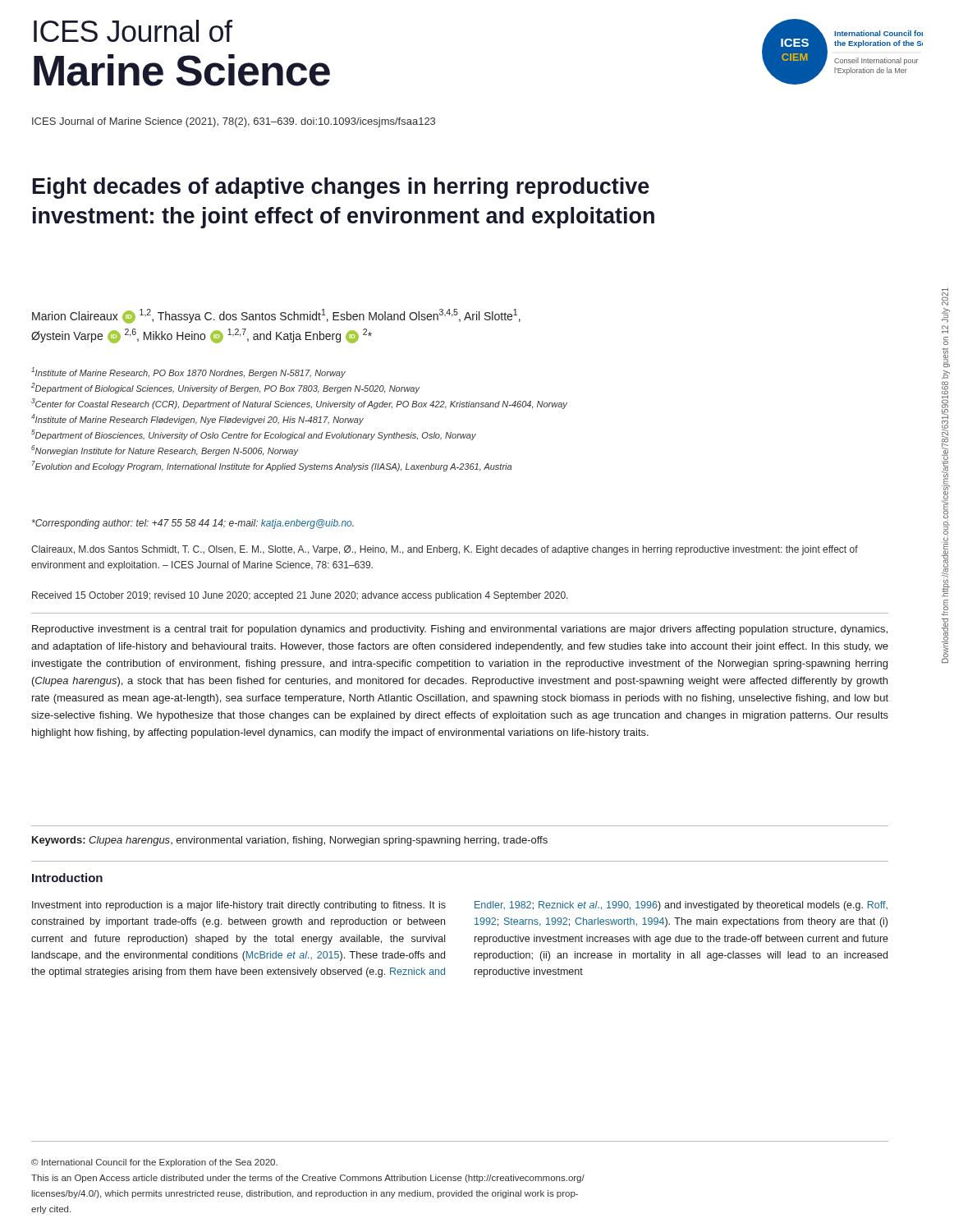This screenshot has width=954, height=1232.
Task: Click on the text block starting "Reproductive investment is a central"
Action: [460, 681]
